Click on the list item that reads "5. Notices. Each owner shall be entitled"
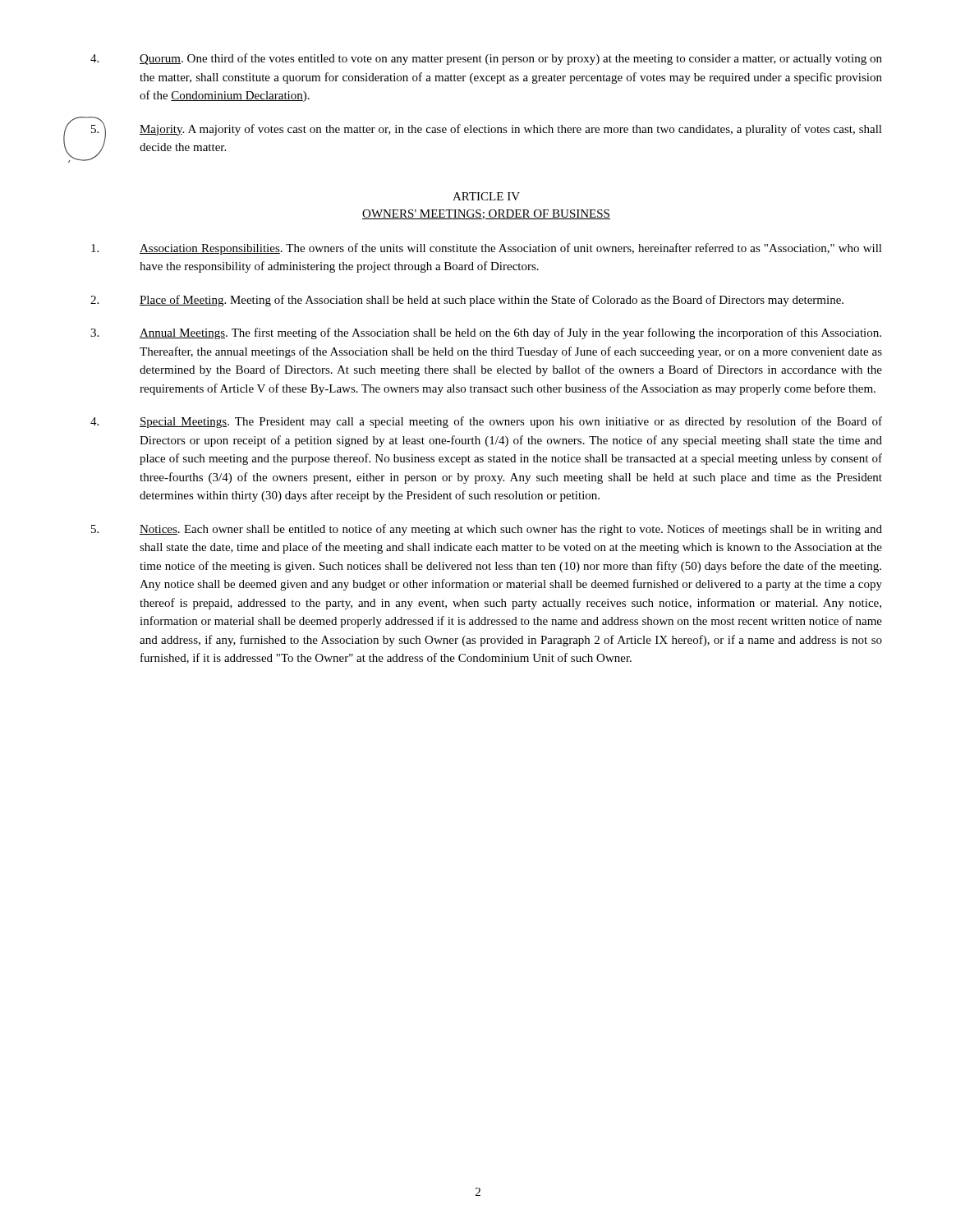 click(486, 593)
